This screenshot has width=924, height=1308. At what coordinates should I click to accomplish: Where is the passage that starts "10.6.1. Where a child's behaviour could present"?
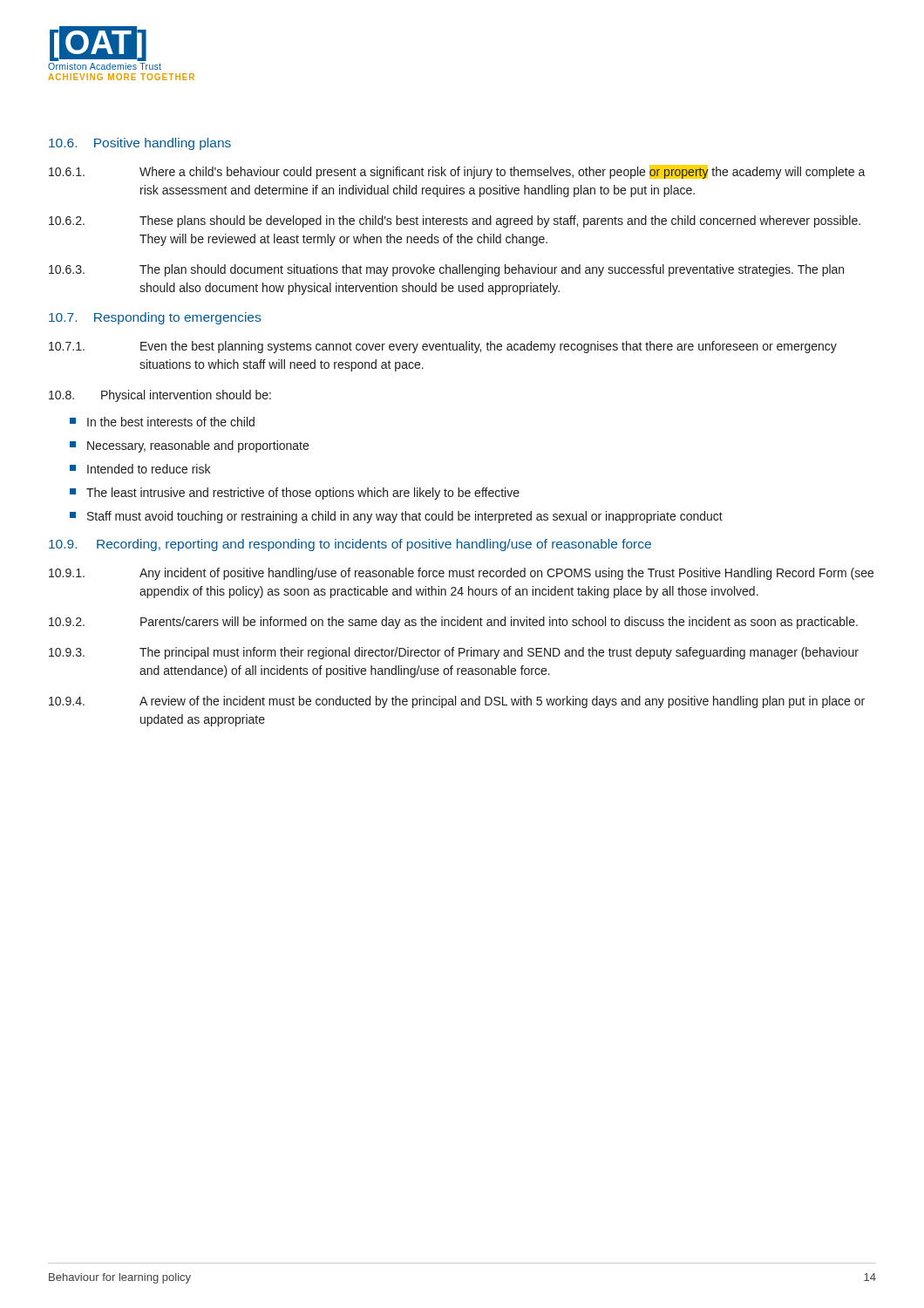pyautogui.click(x=462, y=181)
